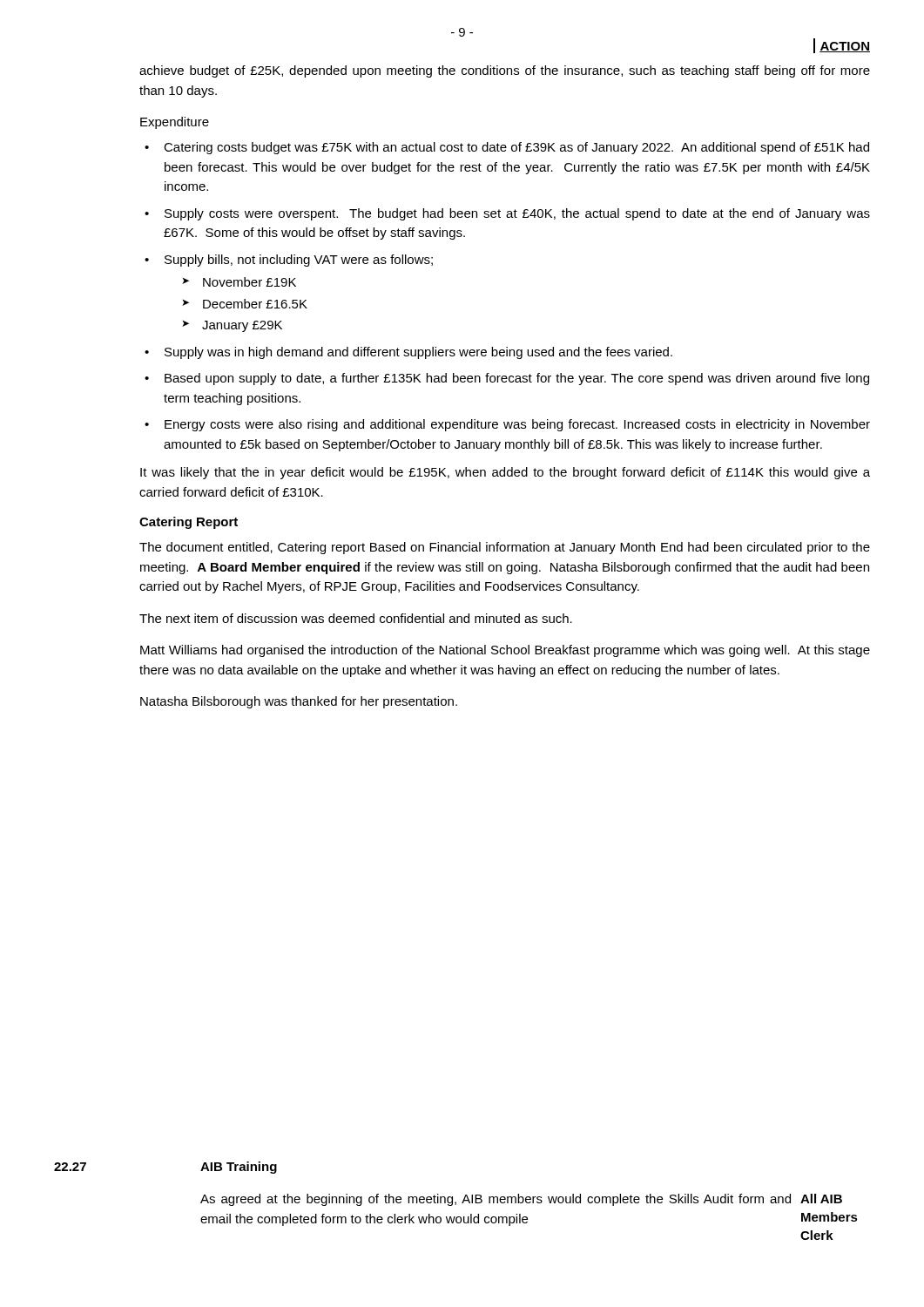Select the text block that says "achieve budget of £25K, depended"

click(x=505, y=80)
